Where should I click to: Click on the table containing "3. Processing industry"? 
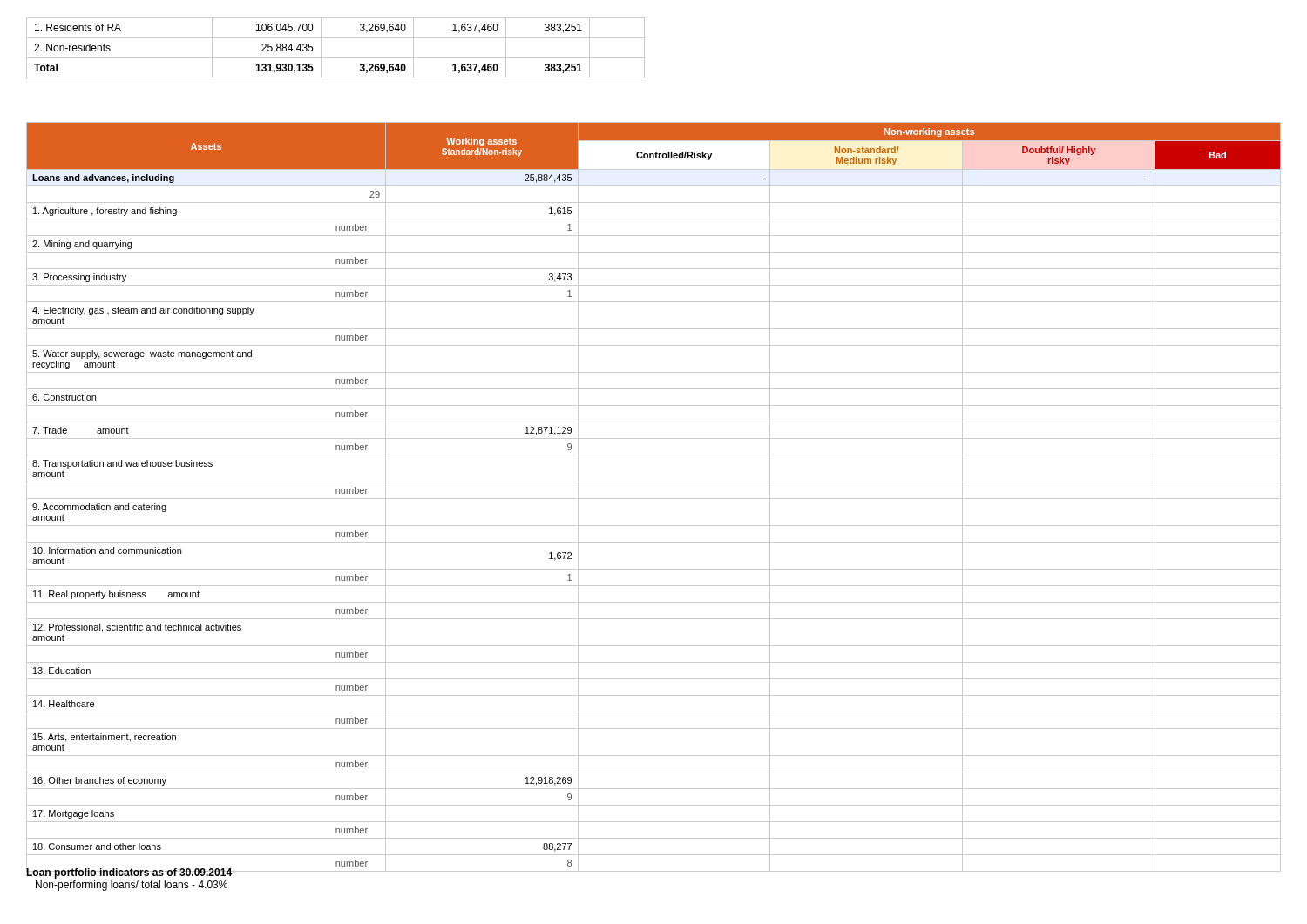(x=654, y=497)
